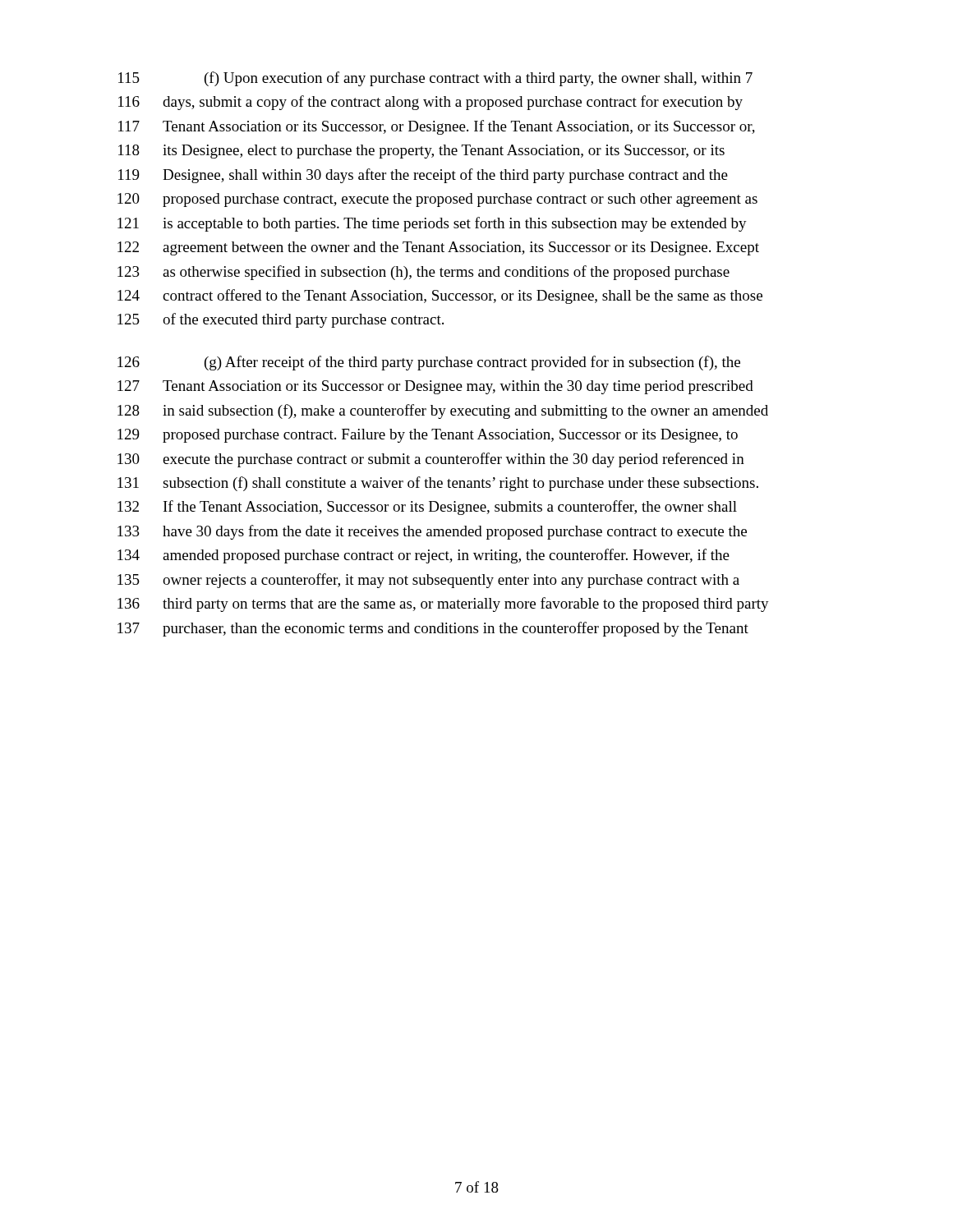The image size is (953, 1232).
Task: Select the list item with the text "122 agreement between the owner and"
Action: click(x=476, y=247)
